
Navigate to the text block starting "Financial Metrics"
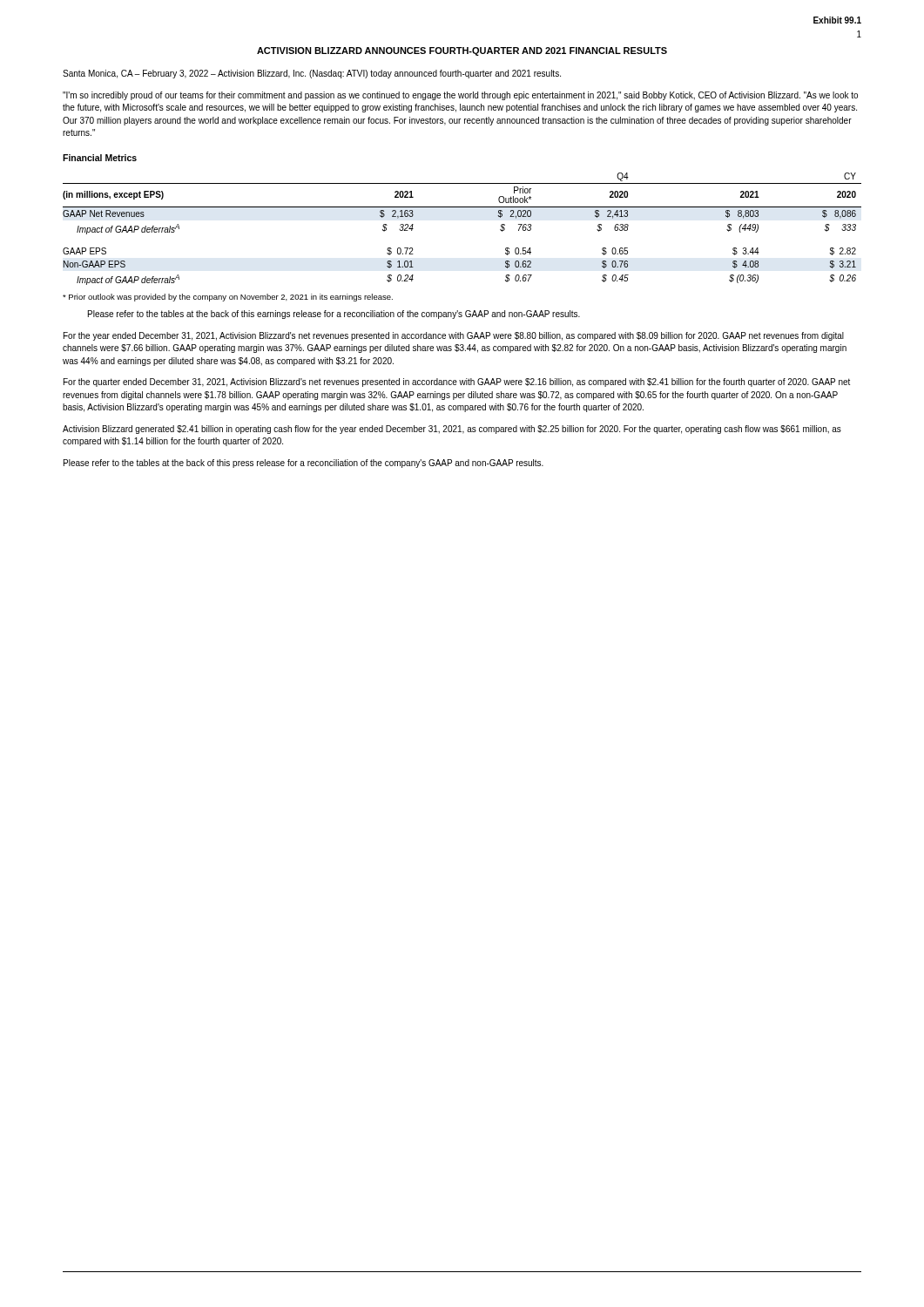[x=100, y=157]
